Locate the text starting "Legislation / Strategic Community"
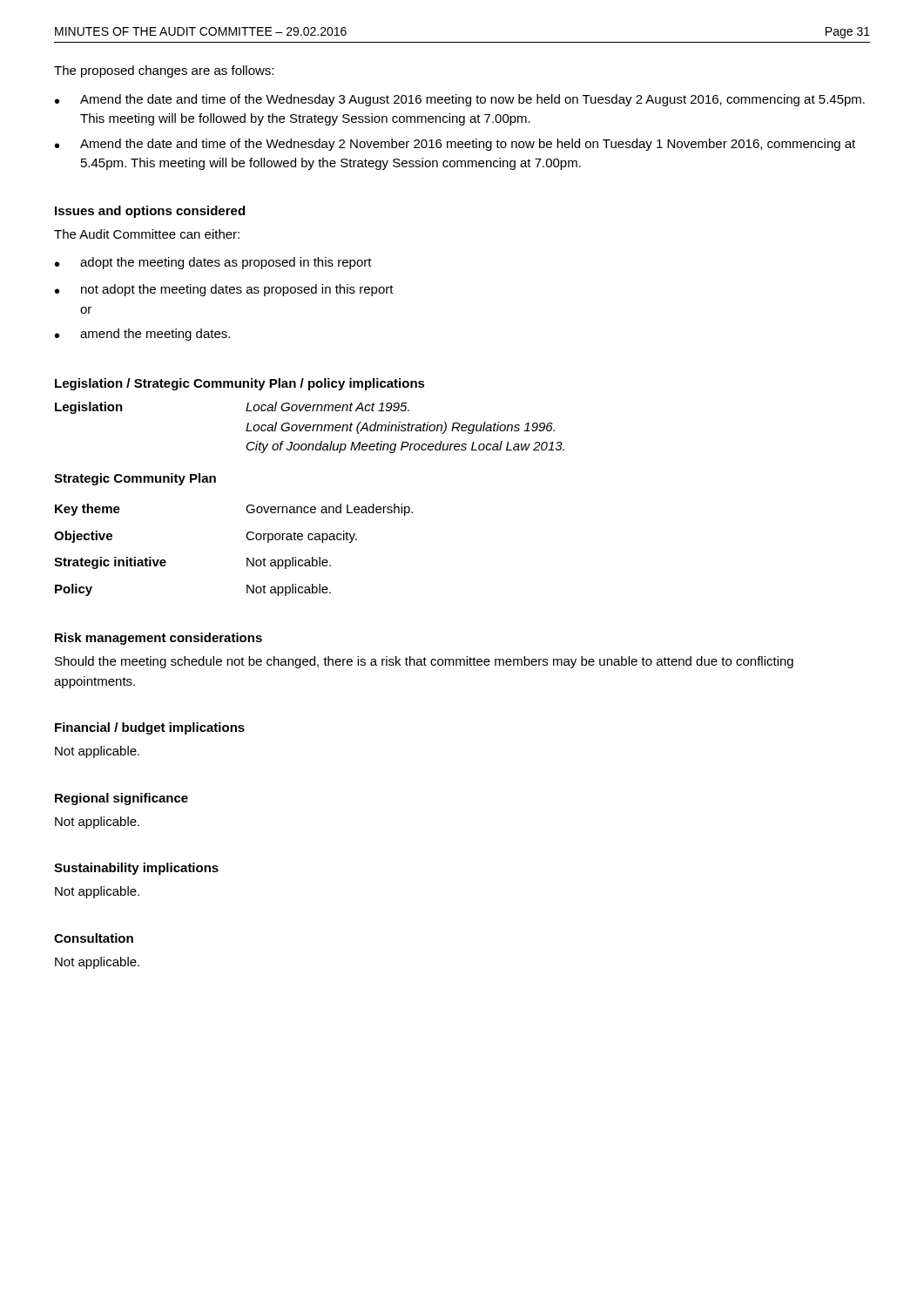924x1307 pixels. [x=239, y=383]
